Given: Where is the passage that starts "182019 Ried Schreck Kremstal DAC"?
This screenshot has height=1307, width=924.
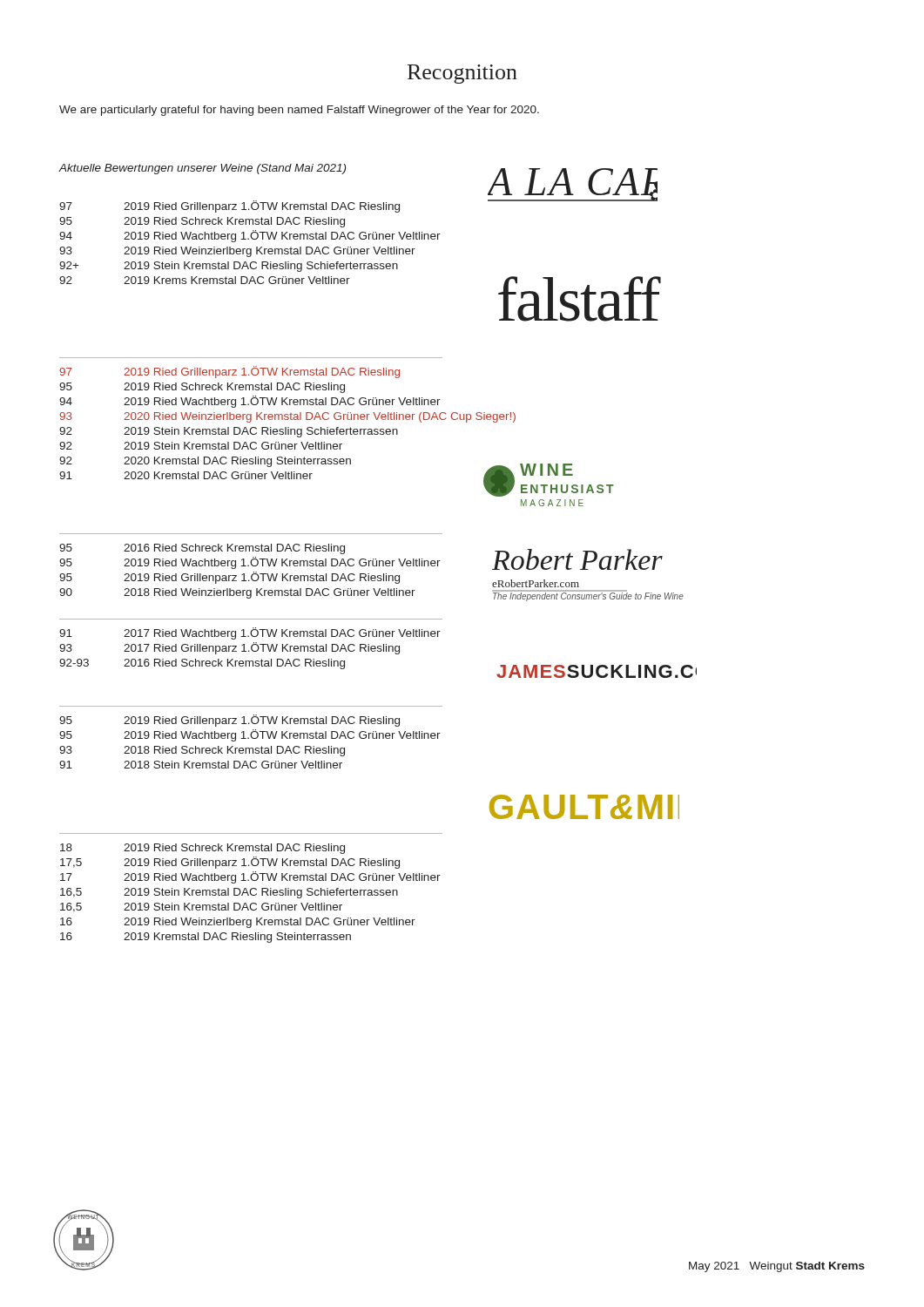Looking at the screenshot, I should (x=250, y=892).
